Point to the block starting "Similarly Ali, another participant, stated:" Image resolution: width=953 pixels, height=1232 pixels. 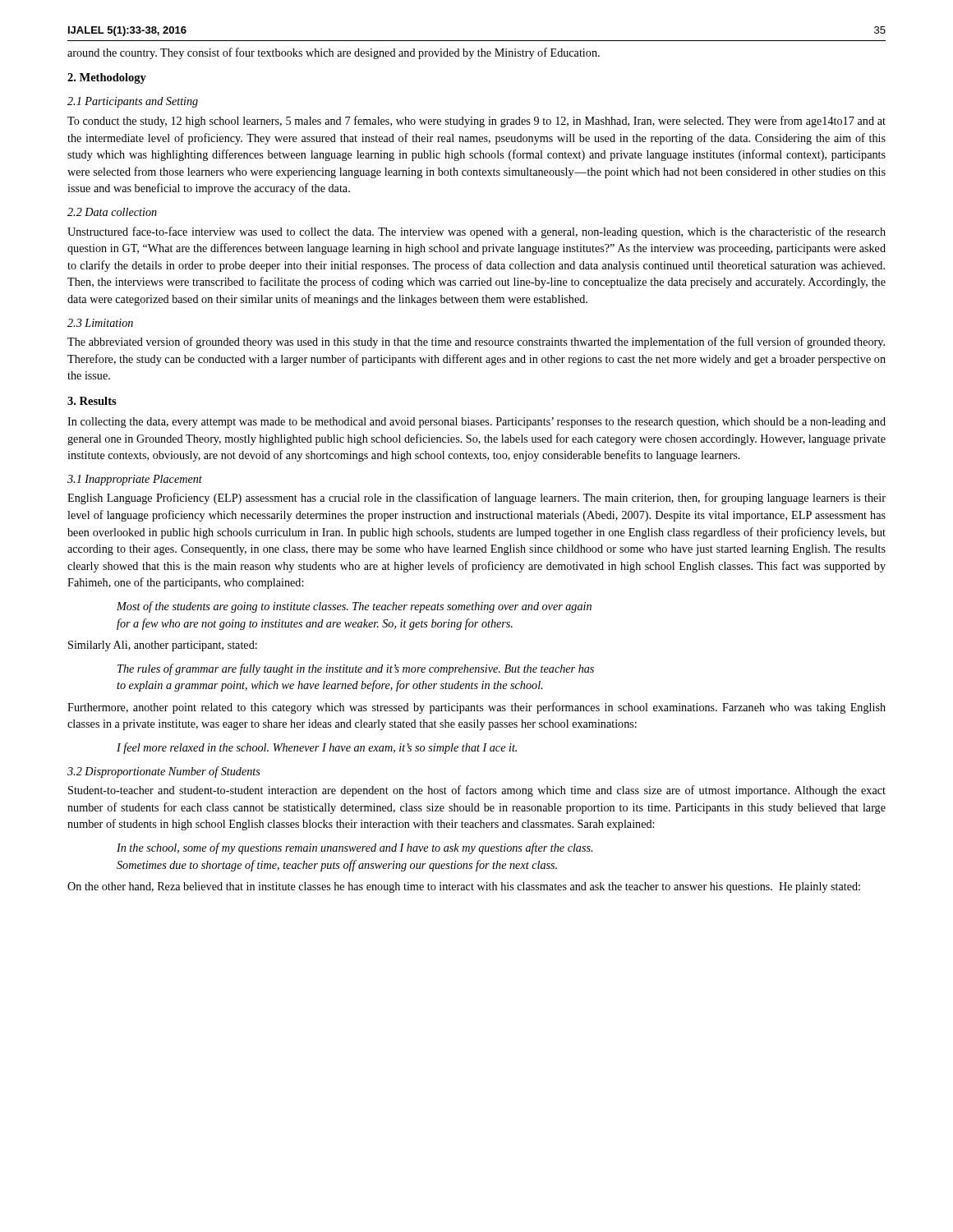tap(163, 645)
